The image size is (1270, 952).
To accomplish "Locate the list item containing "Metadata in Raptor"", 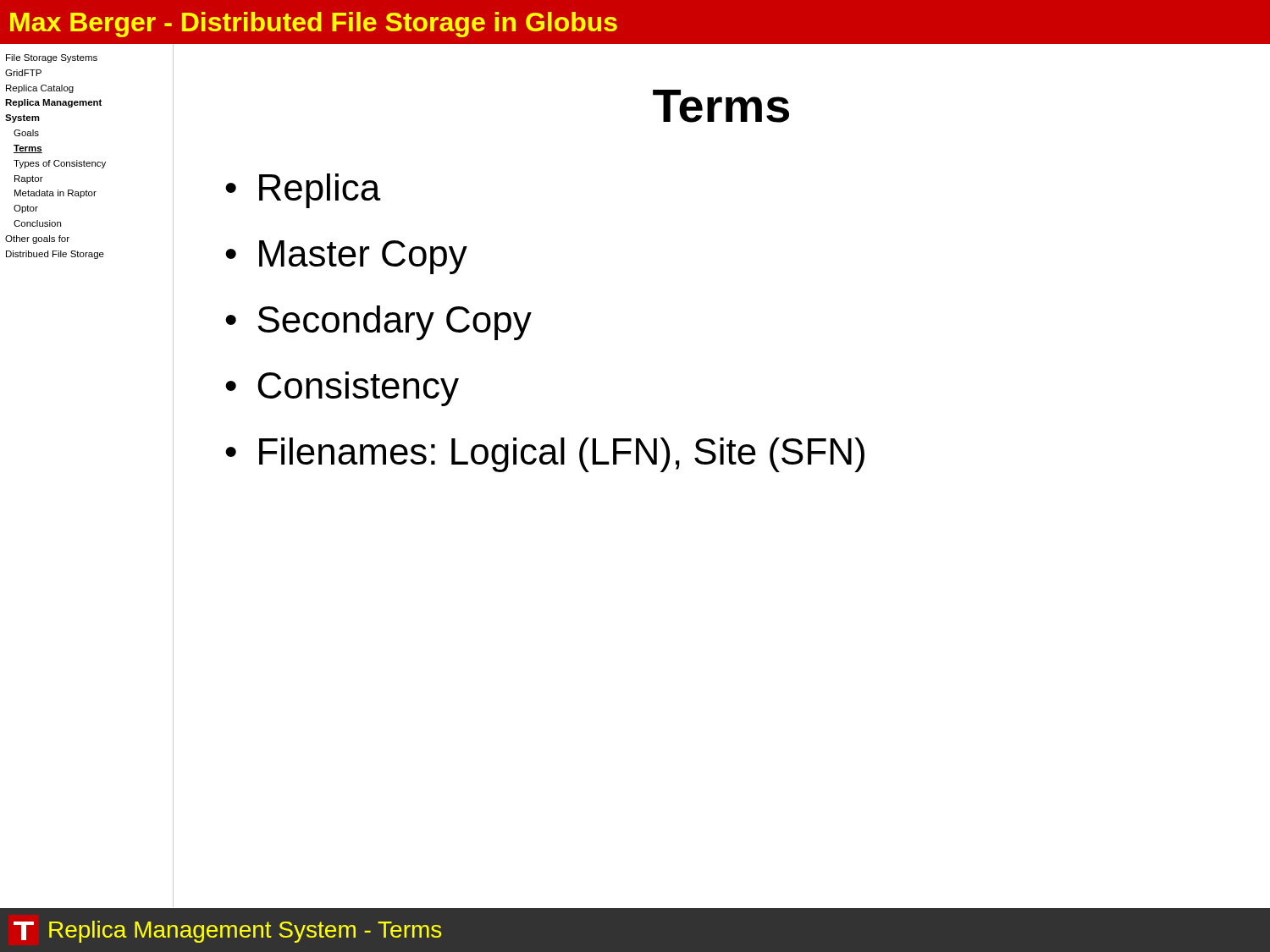I will point(55,193).
